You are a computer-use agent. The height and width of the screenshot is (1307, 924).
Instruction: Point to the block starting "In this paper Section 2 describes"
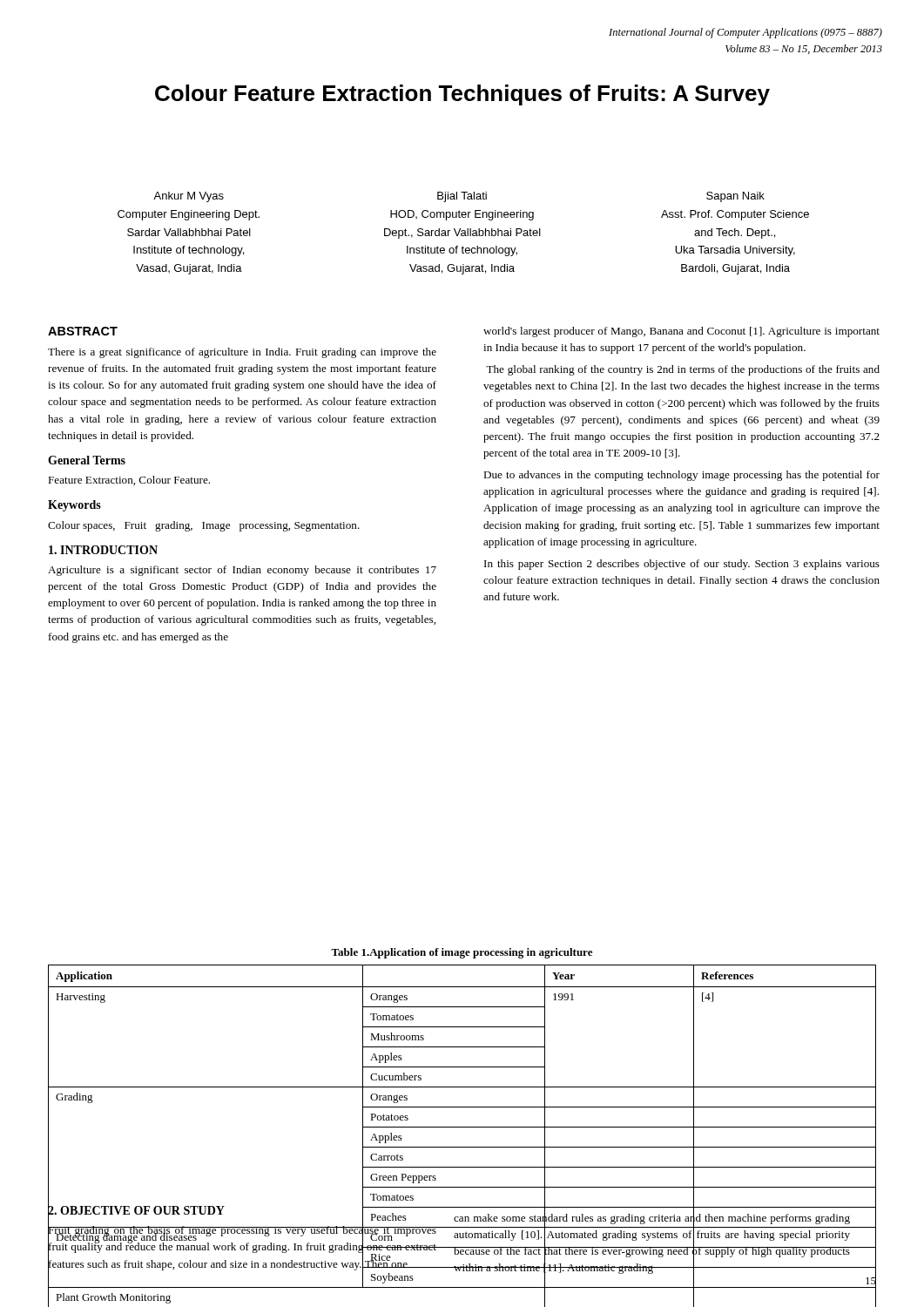[x=681, y=580]
